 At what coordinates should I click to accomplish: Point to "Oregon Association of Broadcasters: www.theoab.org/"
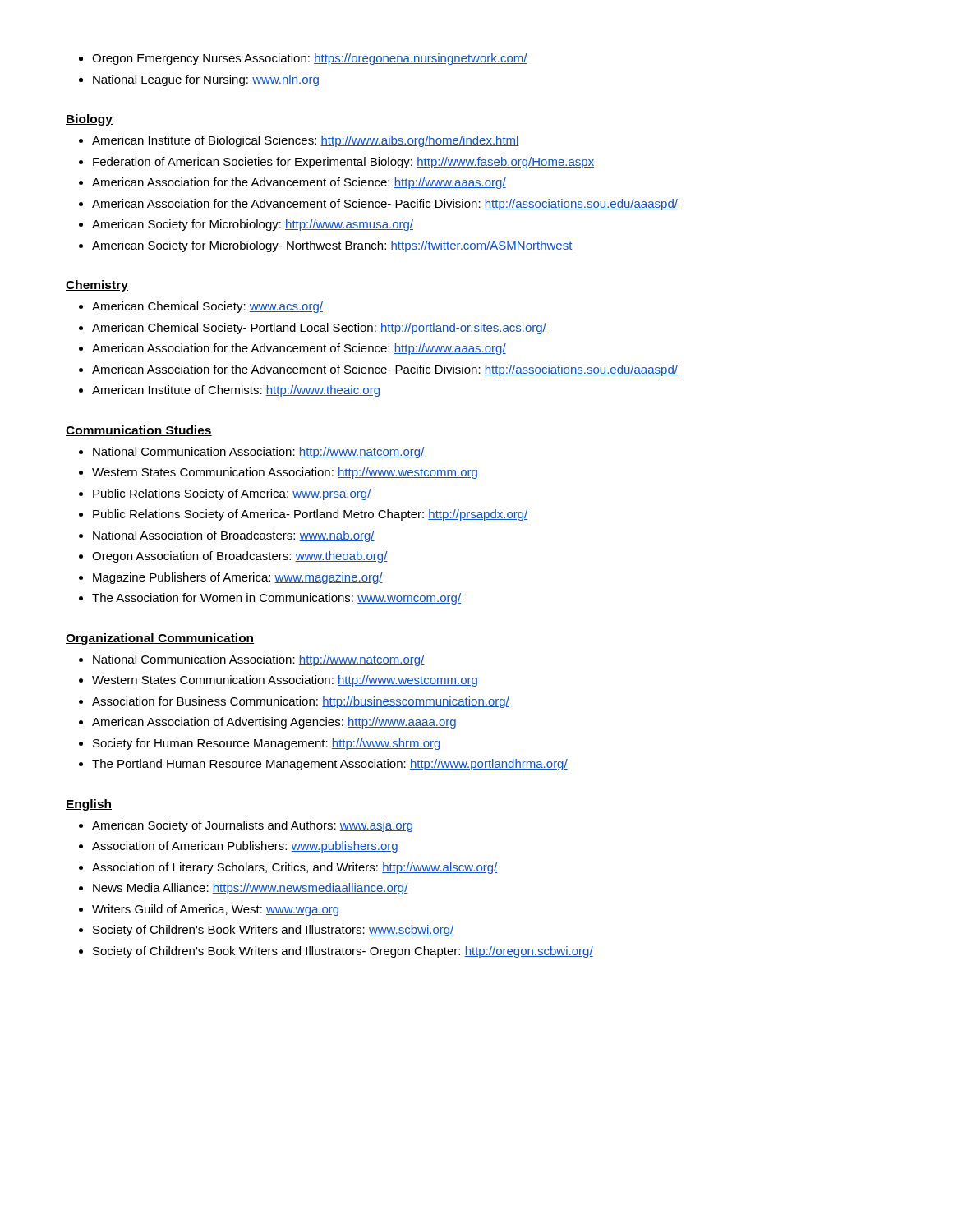pos(240,557)
